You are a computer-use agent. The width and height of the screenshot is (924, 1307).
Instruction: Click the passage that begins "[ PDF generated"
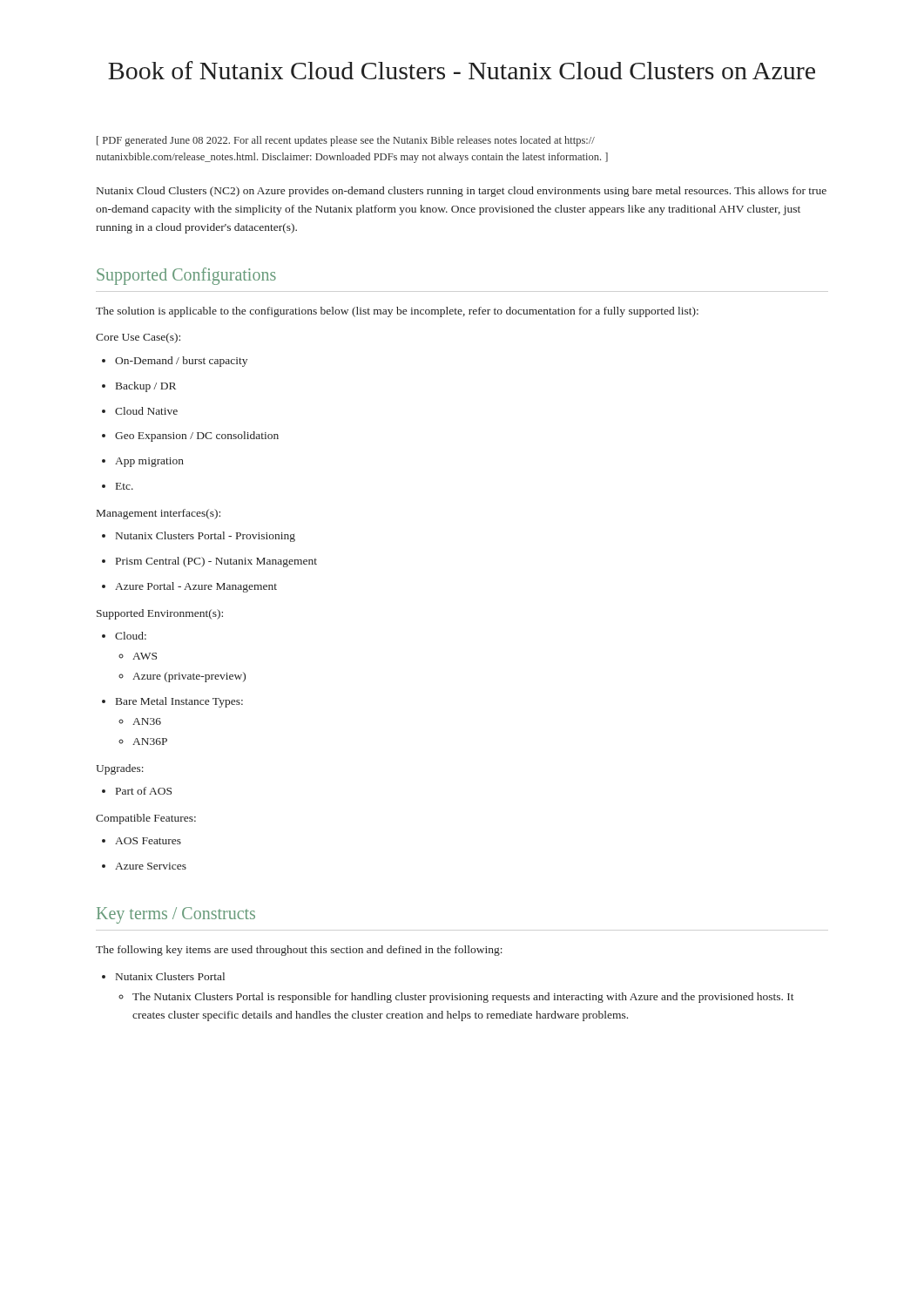(352, 149)
